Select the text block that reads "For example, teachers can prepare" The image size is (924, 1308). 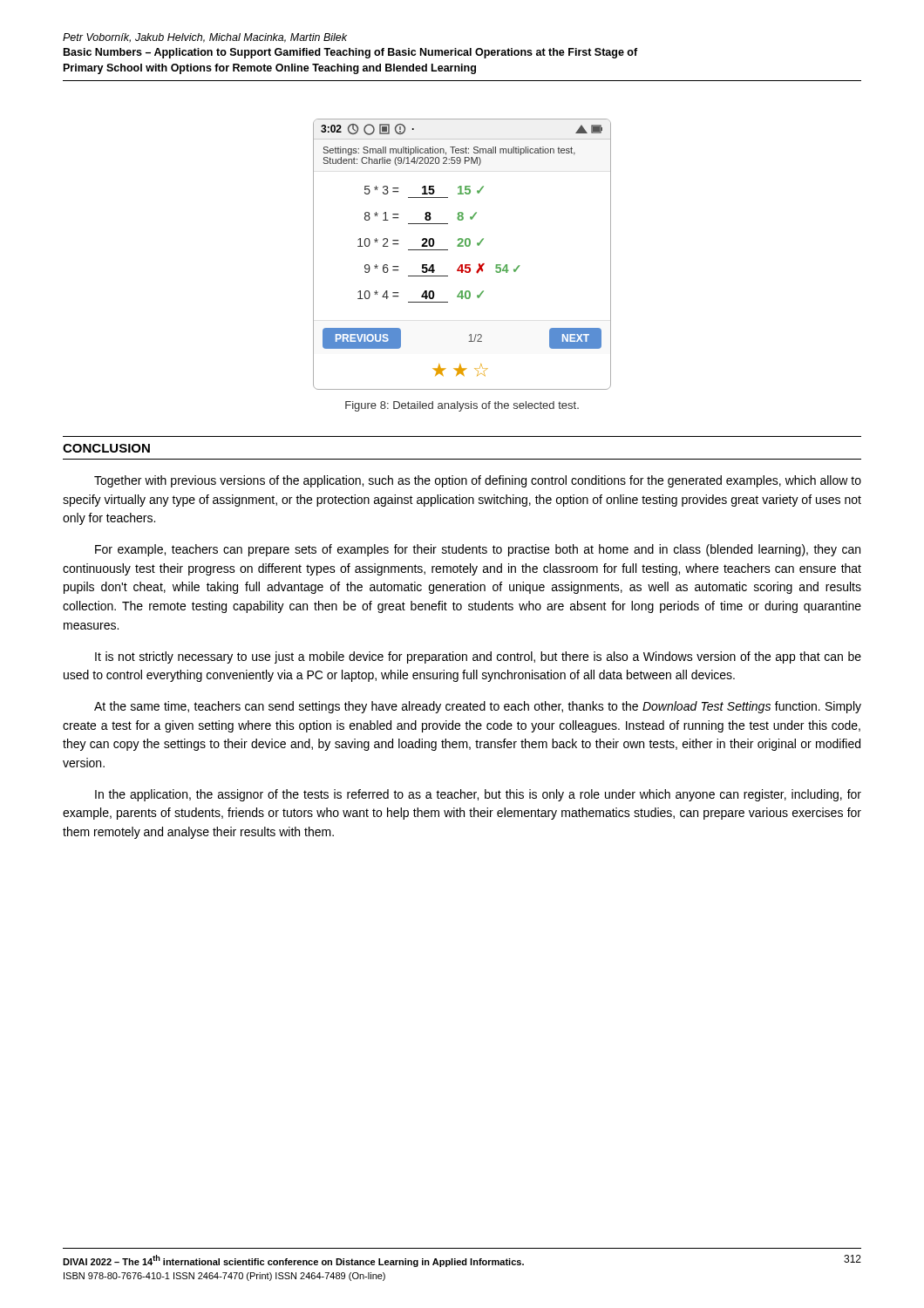[462, 587]
